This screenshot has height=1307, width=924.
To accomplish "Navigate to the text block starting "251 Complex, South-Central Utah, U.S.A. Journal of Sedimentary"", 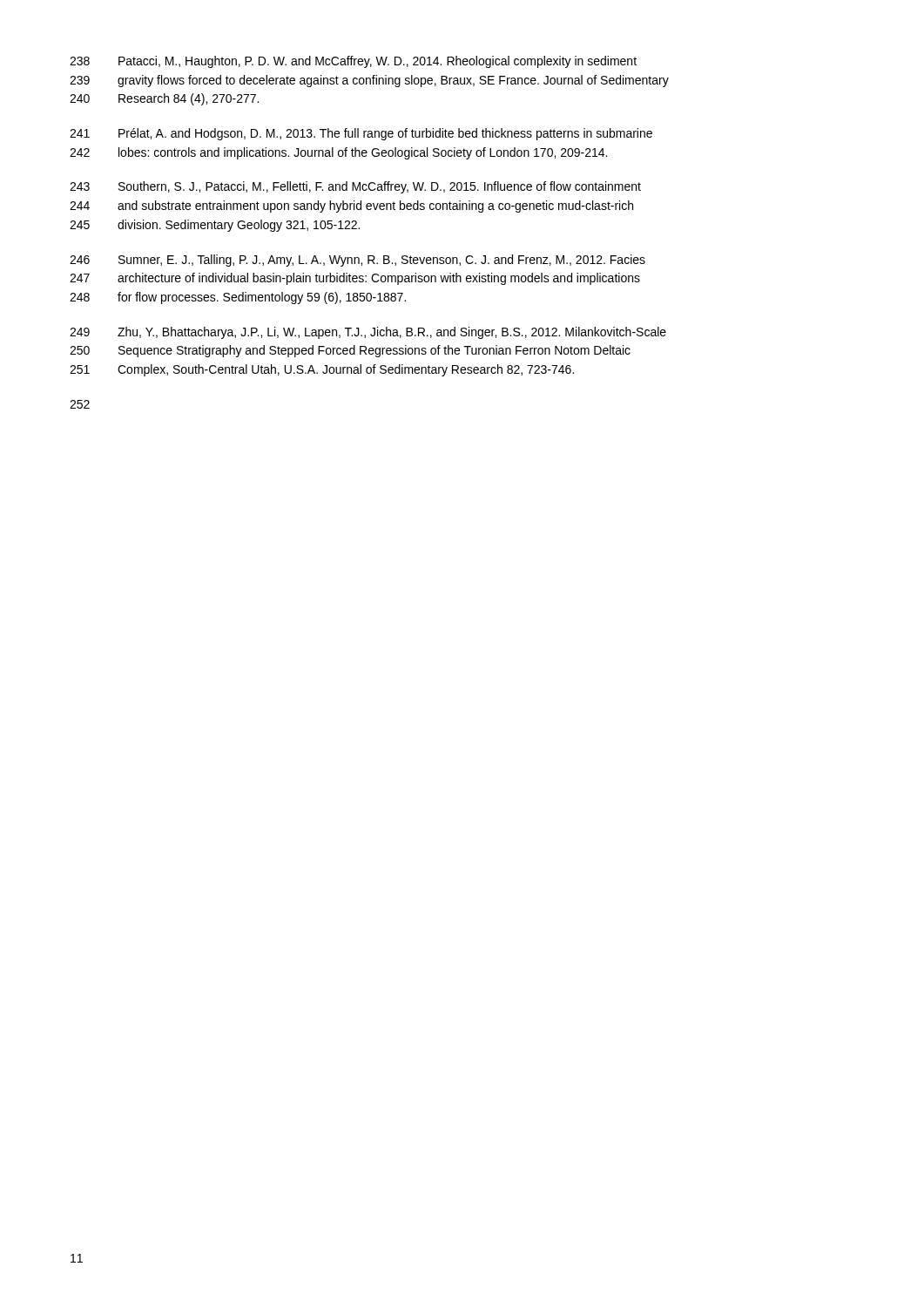I will (x=462, y=370).
